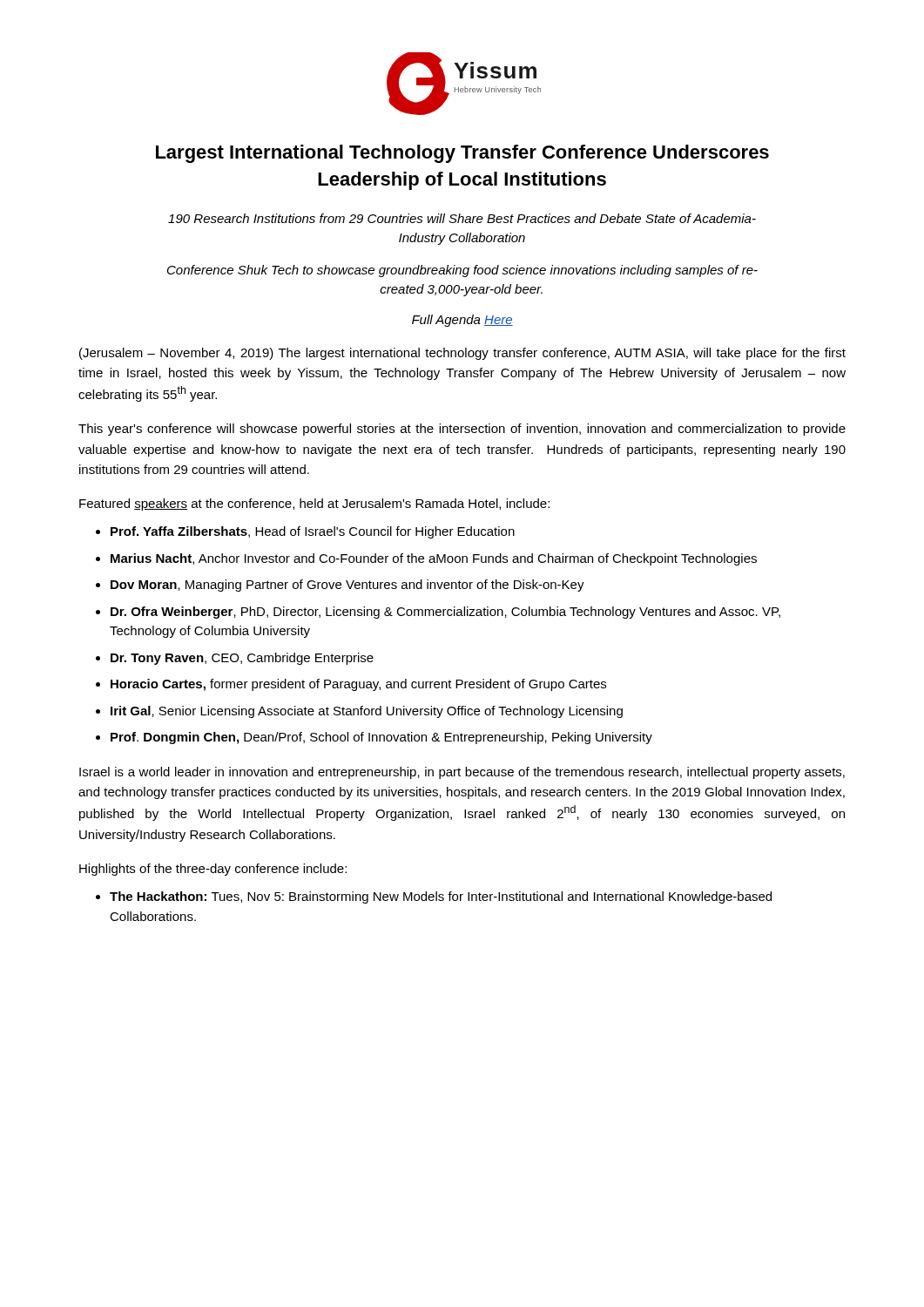The height and width of the screenshot is (1307, 924).
Task: Click on the text block that reads "Conference Shuk Tech to showcase groundbreaking food science"
Action: pyautogui.click(x=462, y=279)
